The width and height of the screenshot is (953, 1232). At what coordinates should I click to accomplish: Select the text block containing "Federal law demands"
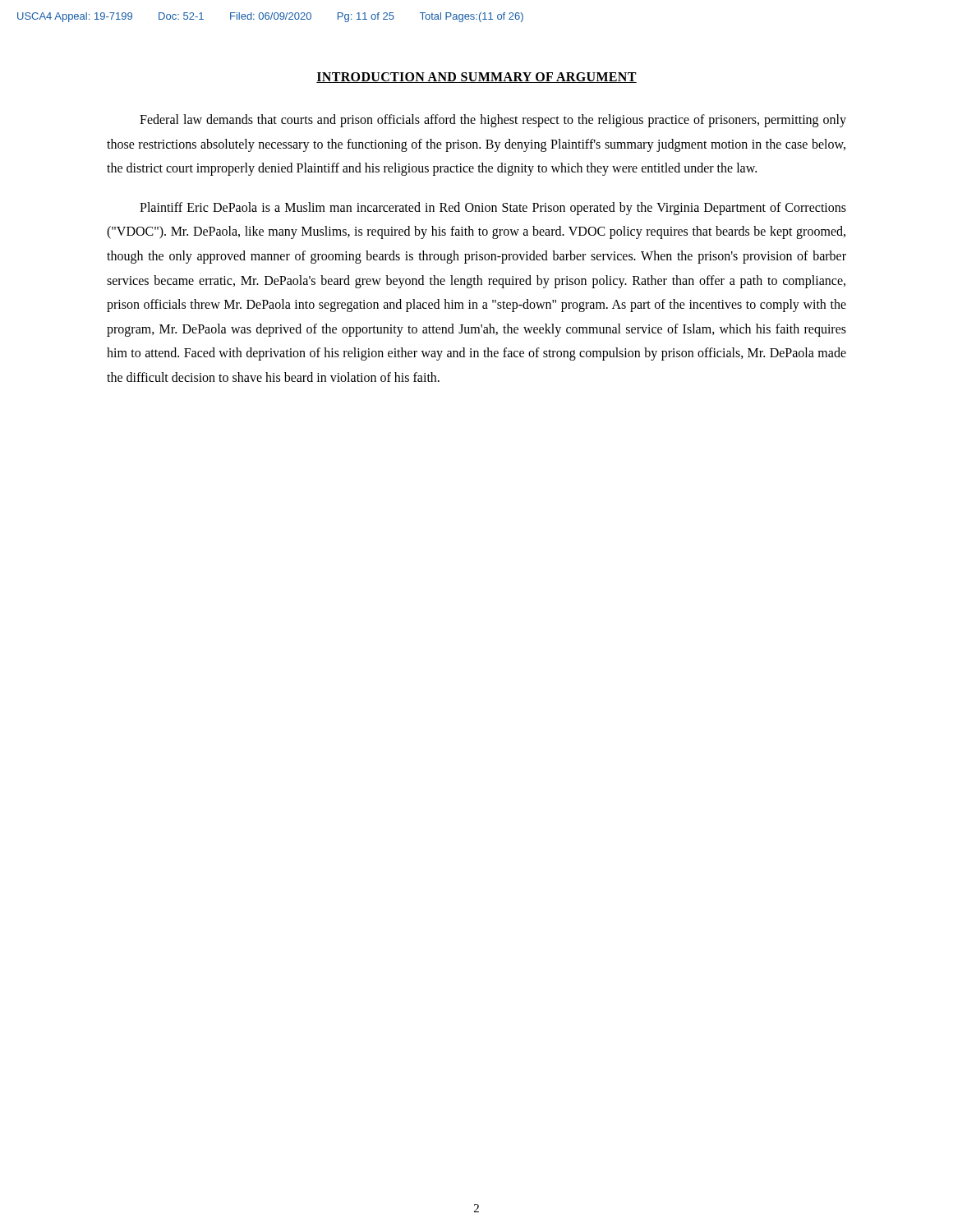point(476,249)
